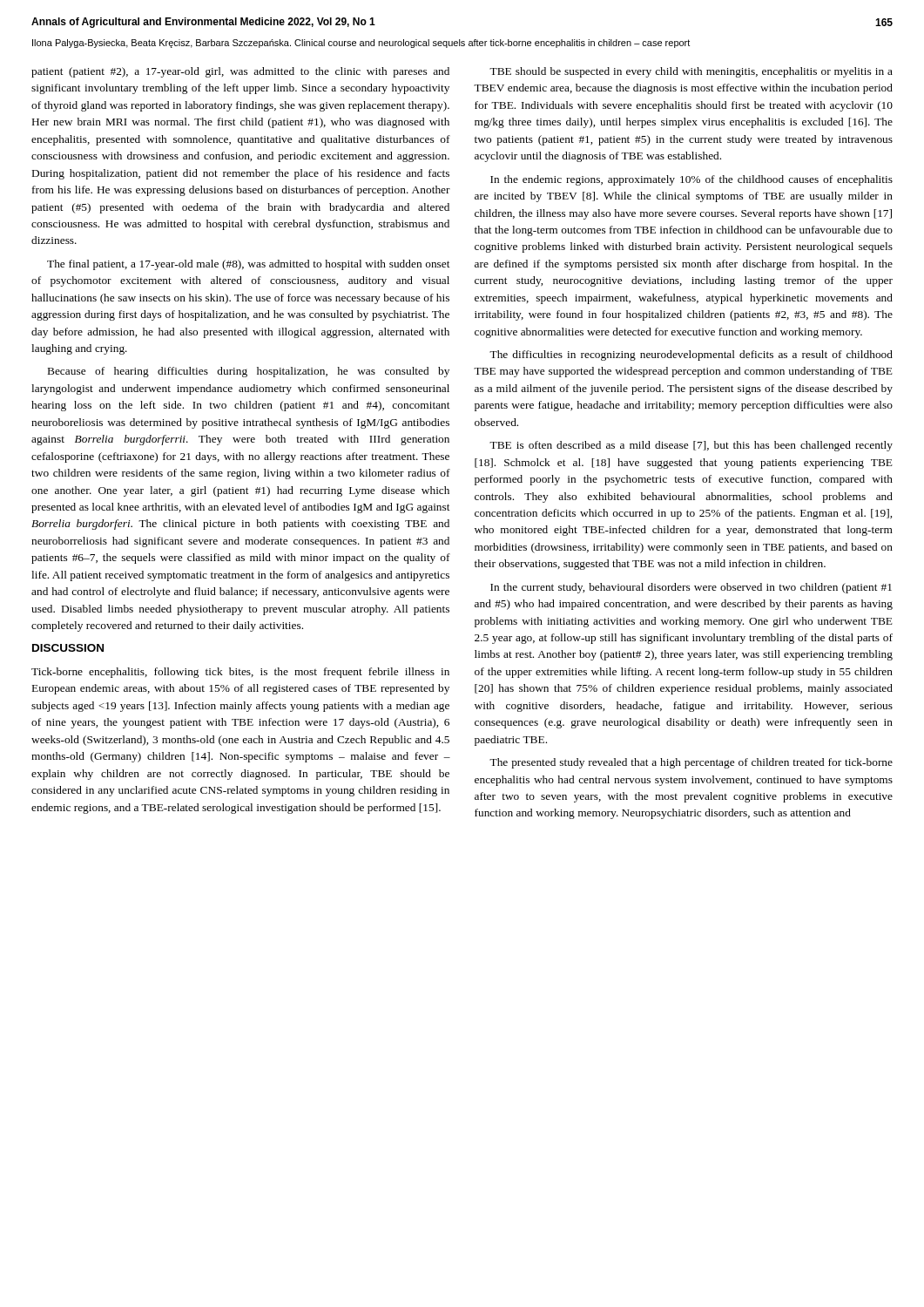
Task: Where is the passage that starts "TBE is often described as a"?
Action: (x=683, y=504)
